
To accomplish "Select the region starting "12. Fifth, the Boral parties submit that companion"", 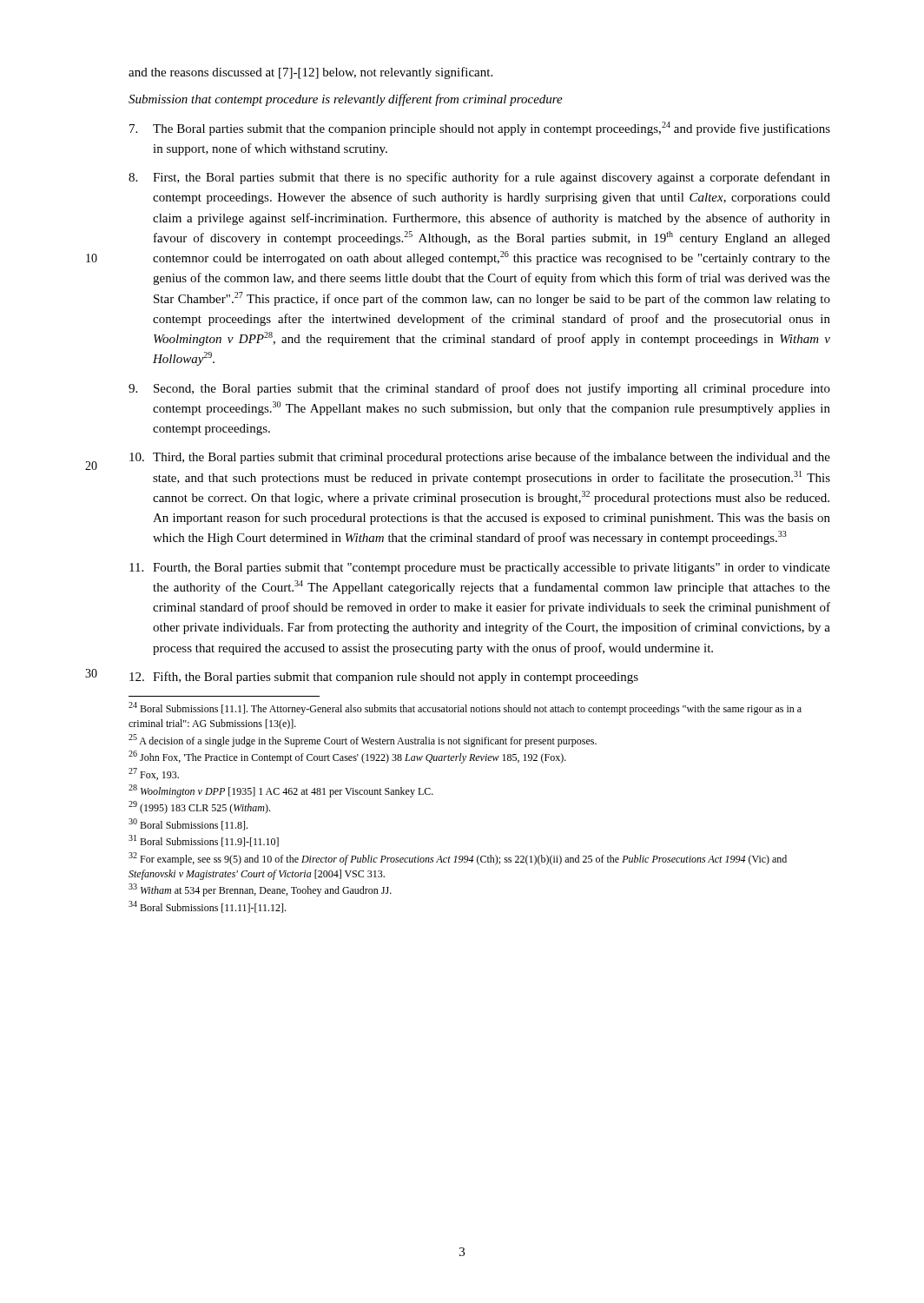I will coord(479,677).
